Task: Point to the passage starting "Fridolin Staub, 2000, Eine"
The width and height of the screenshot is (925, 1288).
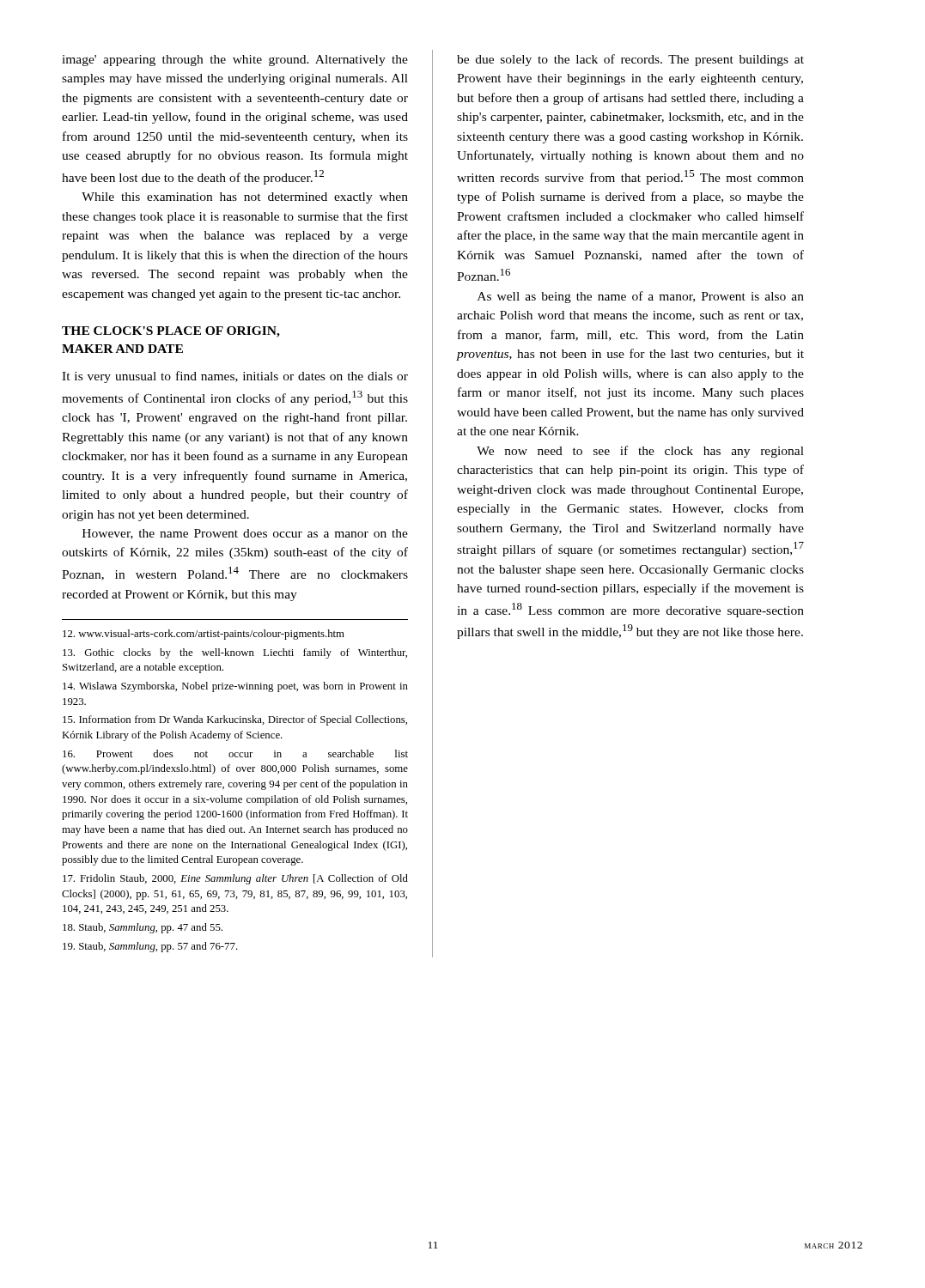Action: tap(235, 893)
